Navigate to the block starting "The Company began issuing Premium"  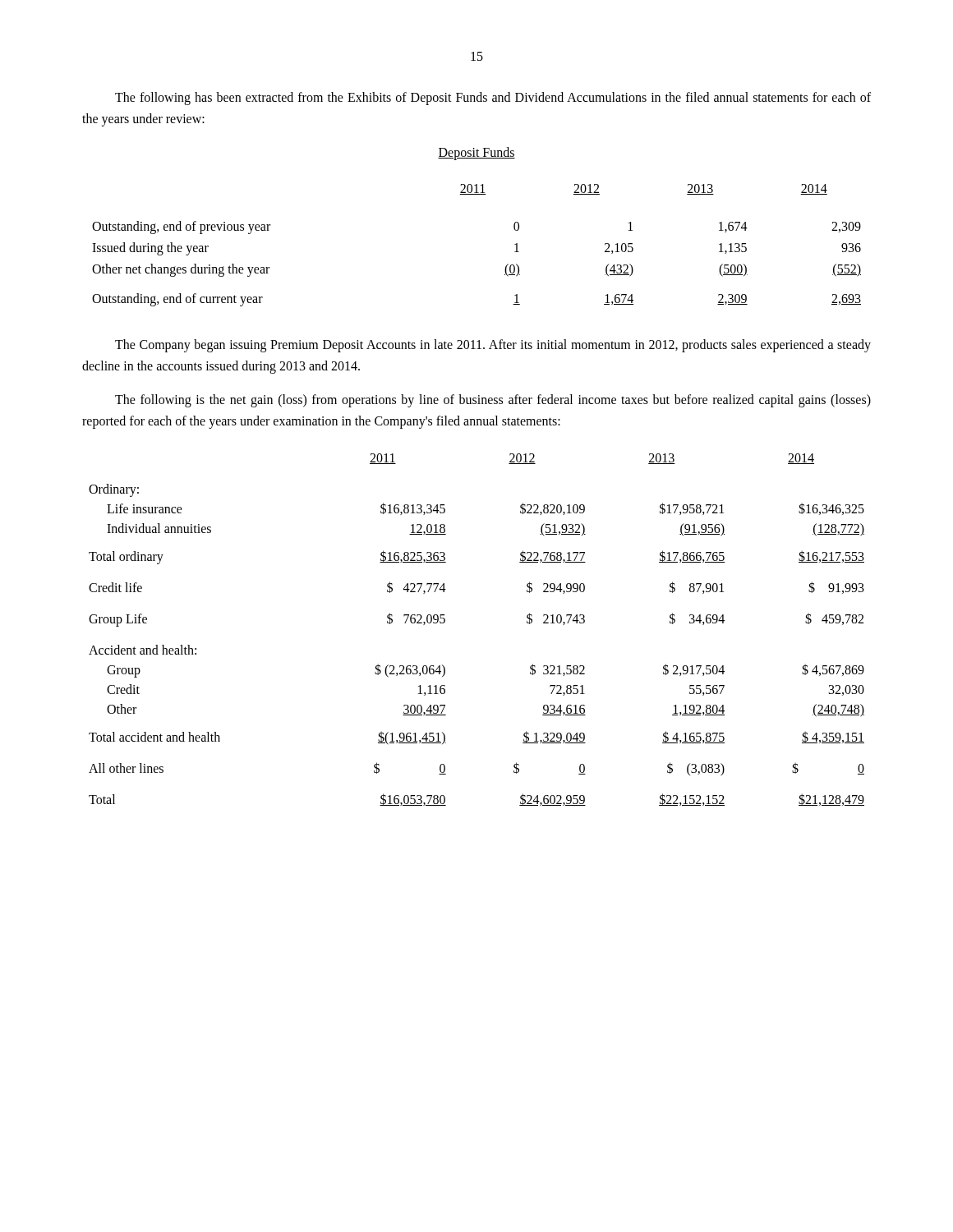pos(476,355)
